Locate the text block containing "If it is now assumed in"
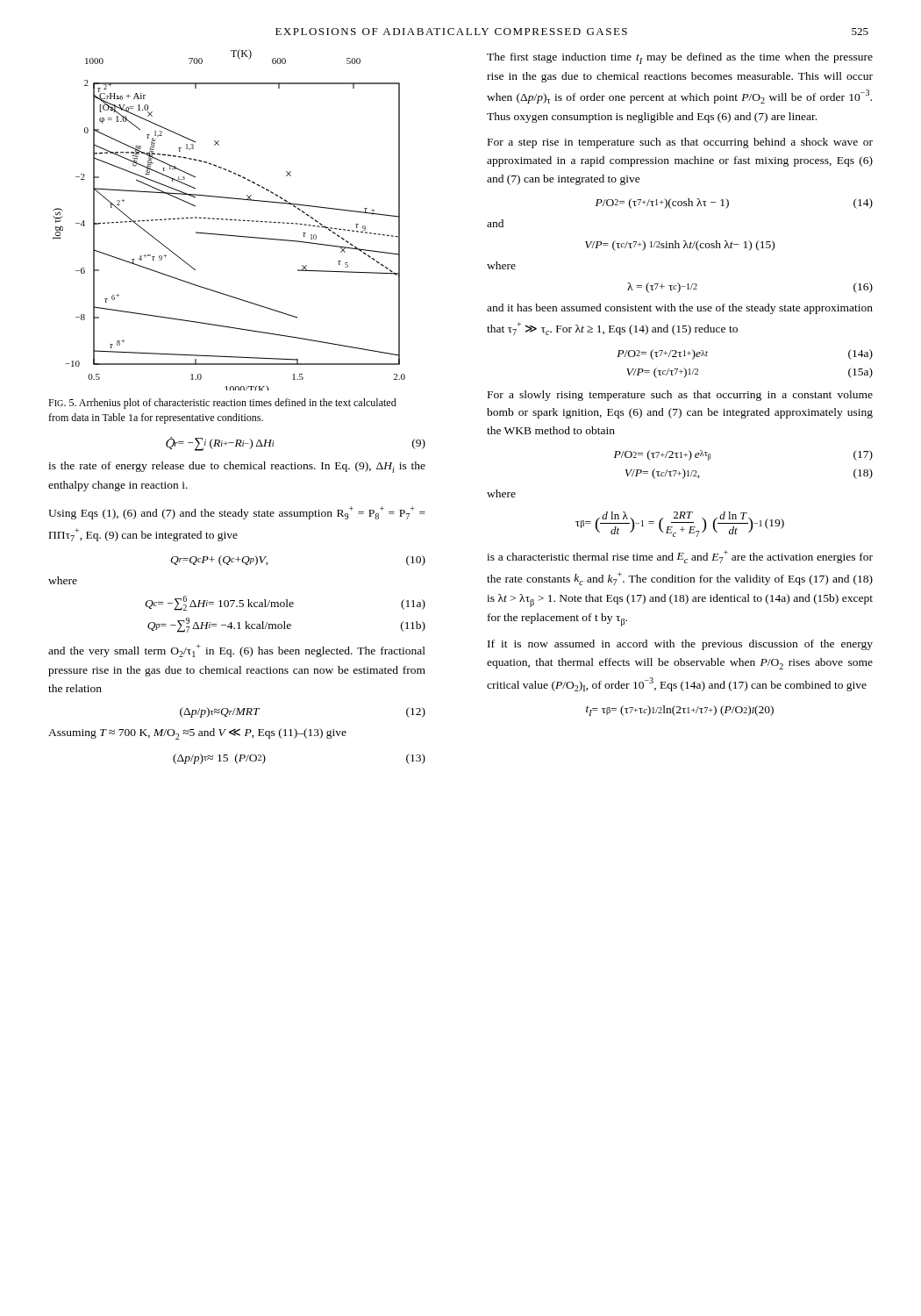921x1316 pixels. point(680,665)
